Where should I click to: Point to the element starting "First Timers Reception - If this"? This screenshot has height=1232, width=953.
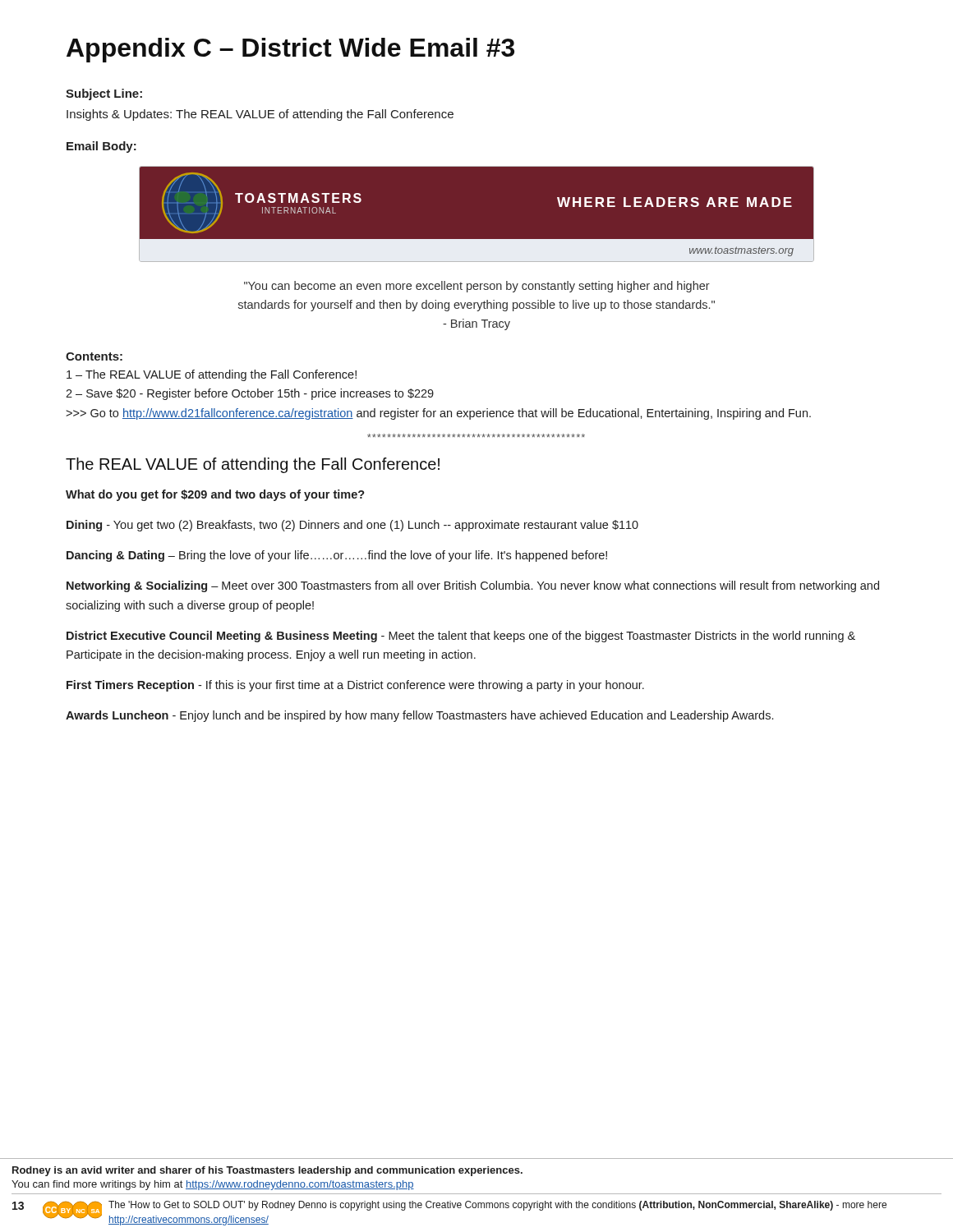coord(476,686)
